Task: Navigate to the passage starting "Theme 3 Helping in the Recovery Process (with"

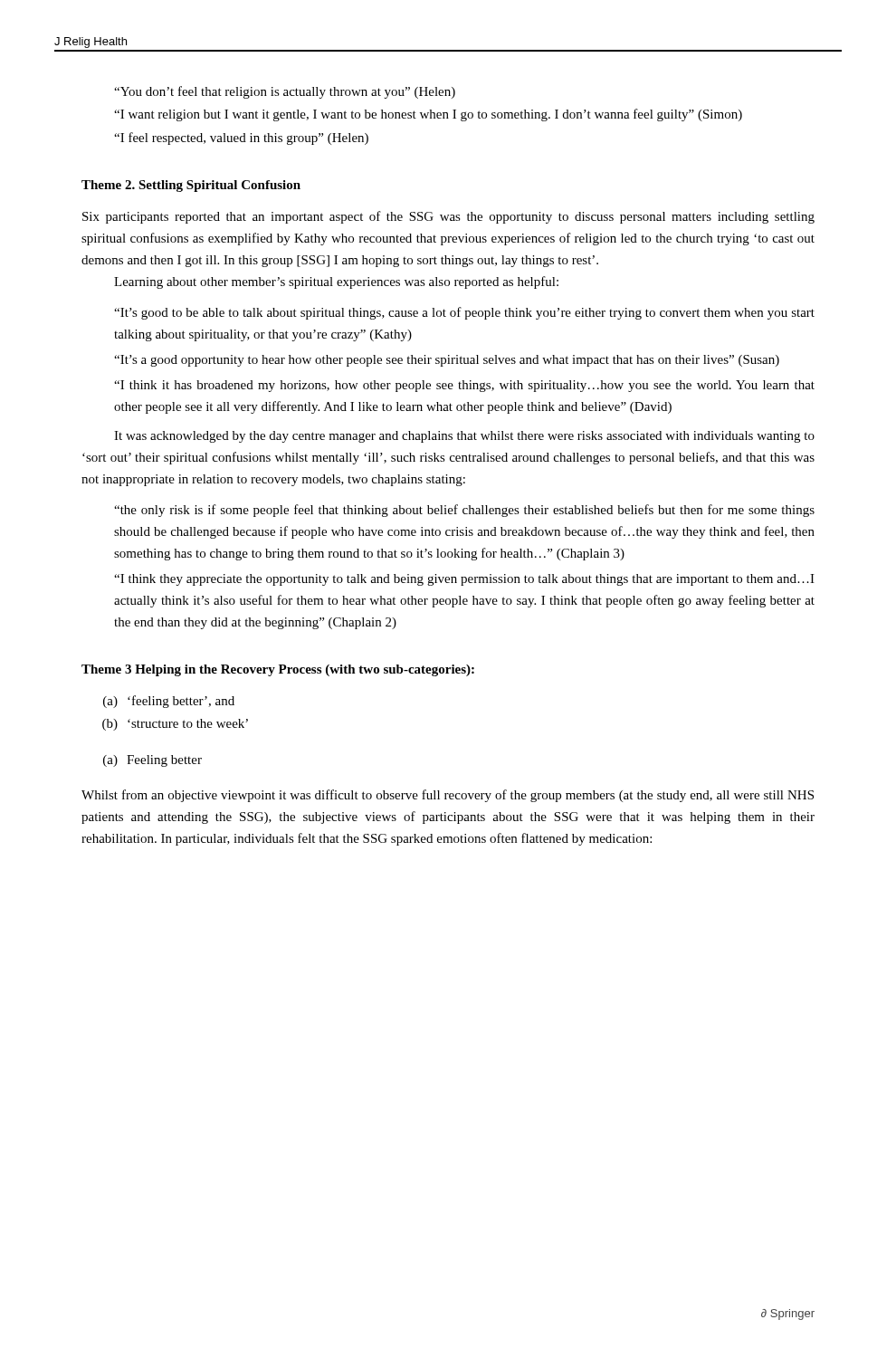Action: (278, 669)
